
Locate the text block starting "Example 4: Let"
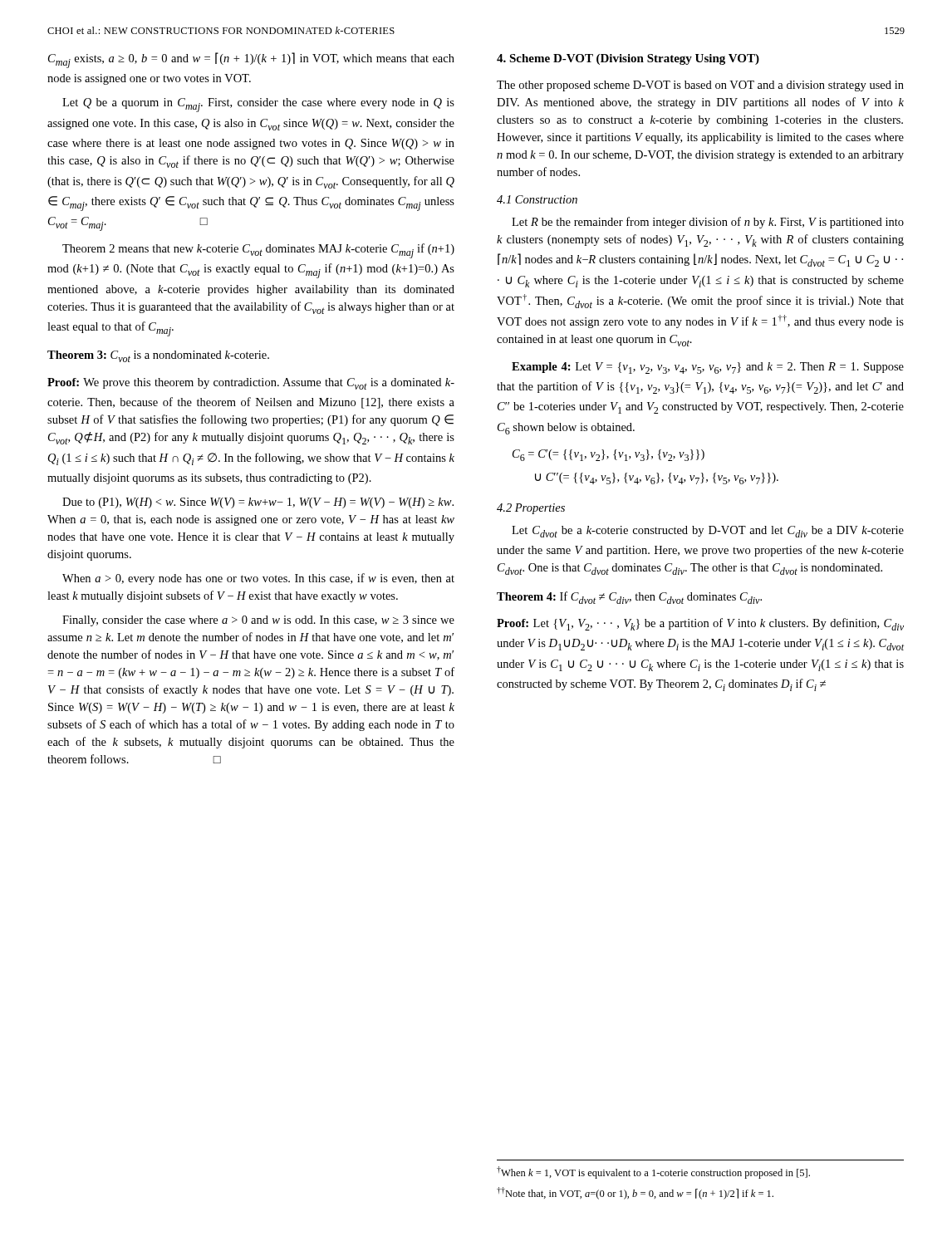700,398
